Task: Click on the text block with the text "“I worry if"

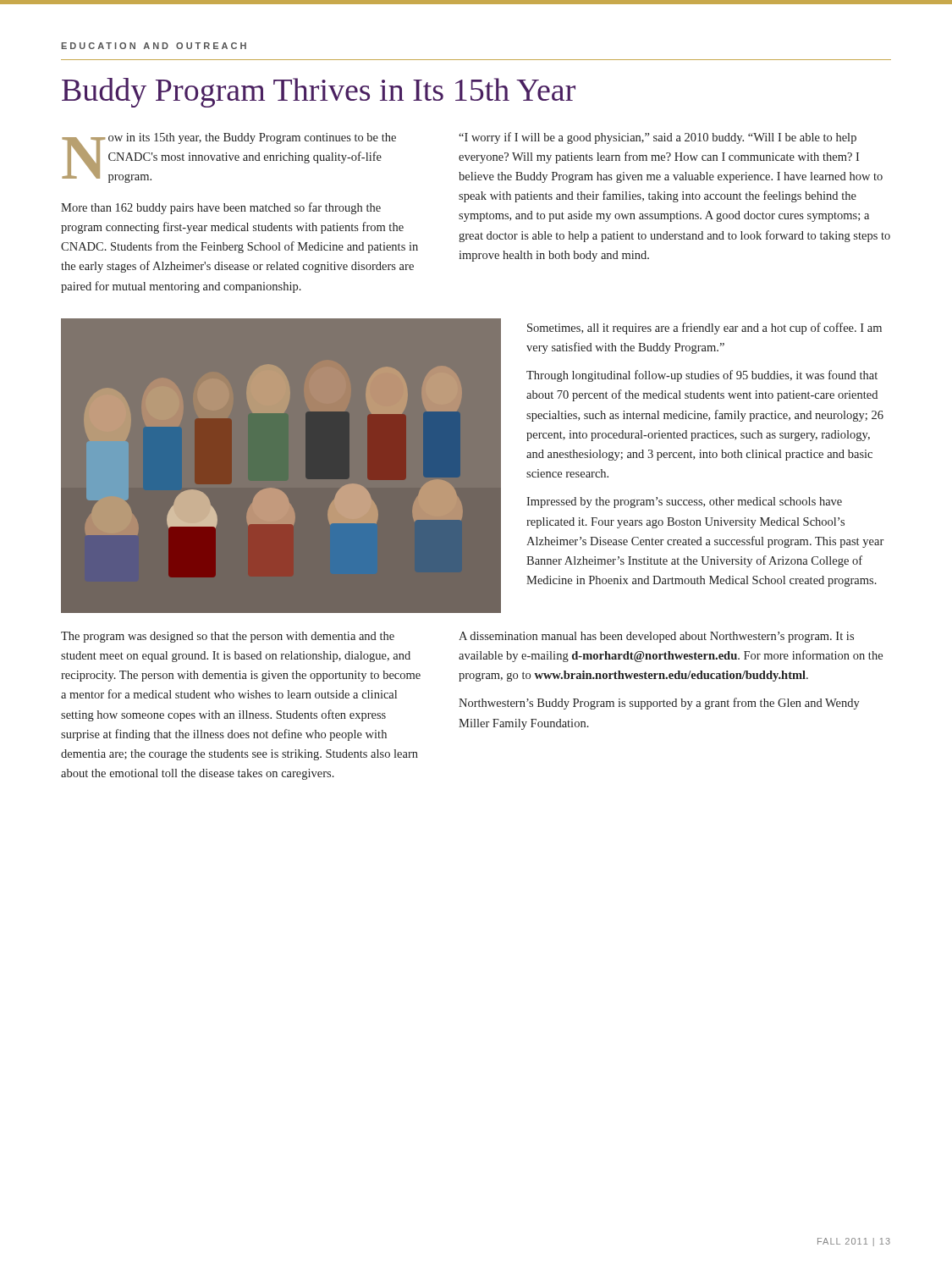Action: 675,196
